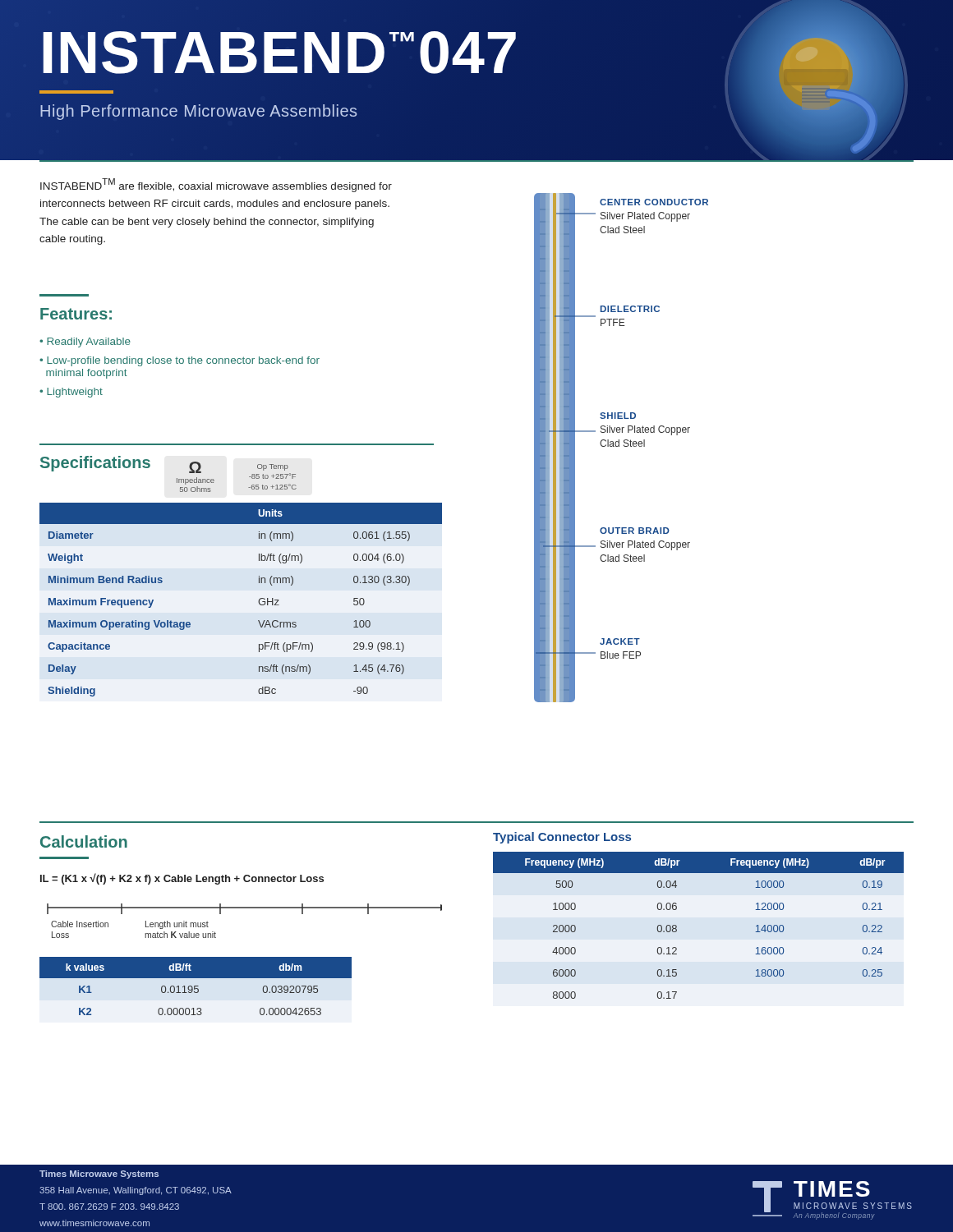Select the engineering diagram

point(571,464)
